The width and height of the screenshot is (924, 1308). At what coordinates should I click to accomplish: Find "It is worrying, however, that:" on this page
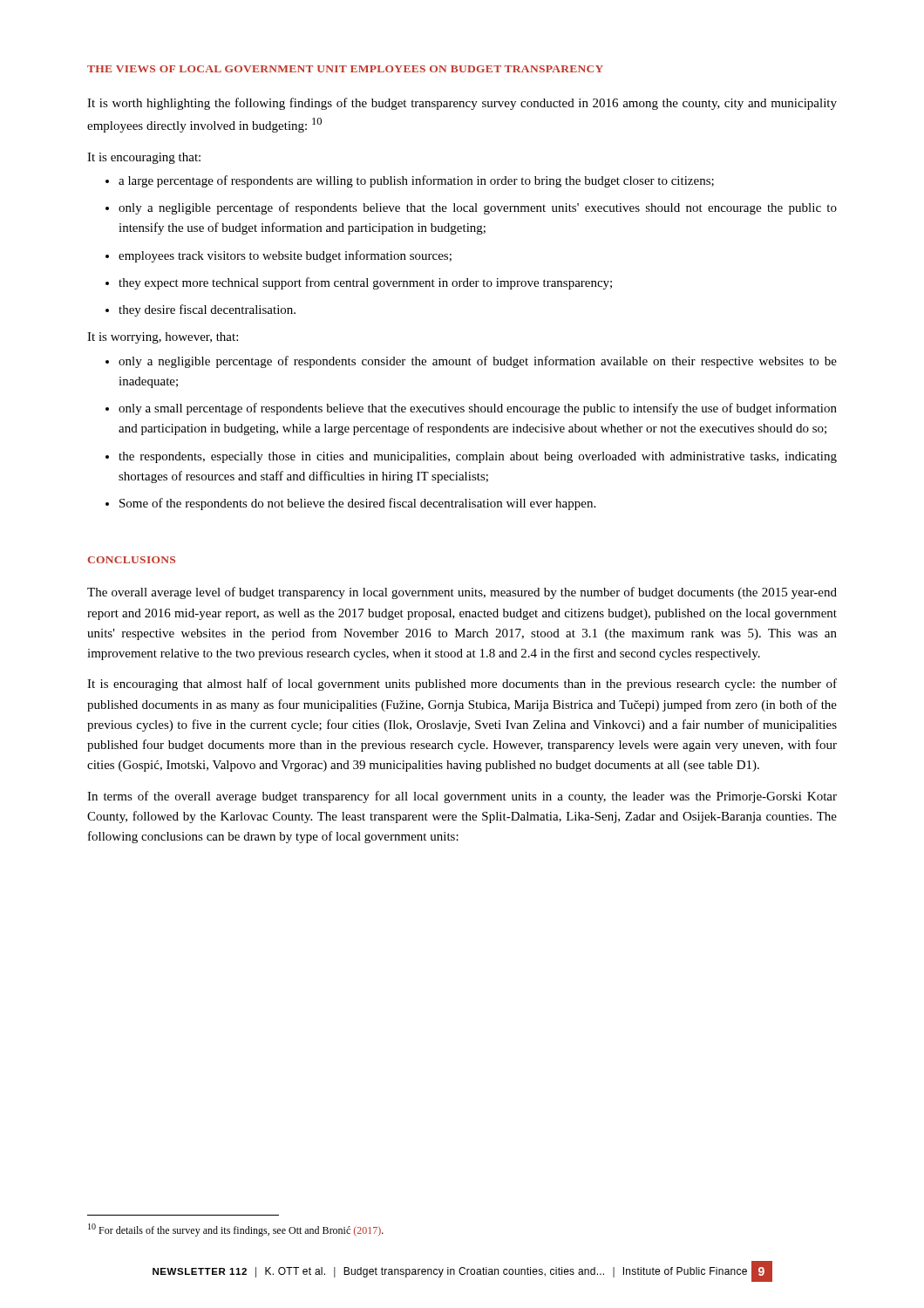(163, 337)
